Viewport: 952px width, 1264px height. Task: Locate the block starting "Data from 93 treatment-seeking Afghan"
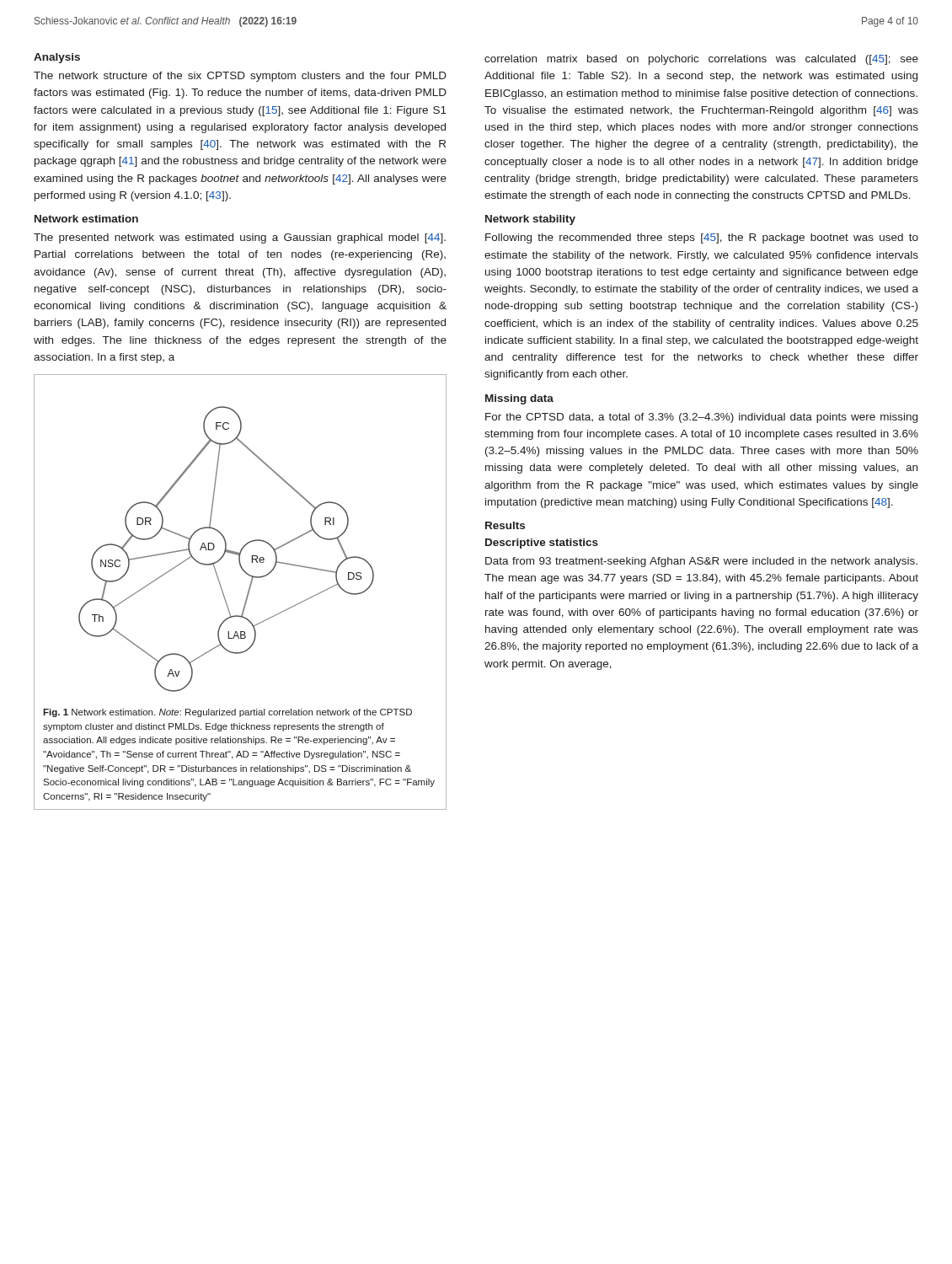coord(701,612)
